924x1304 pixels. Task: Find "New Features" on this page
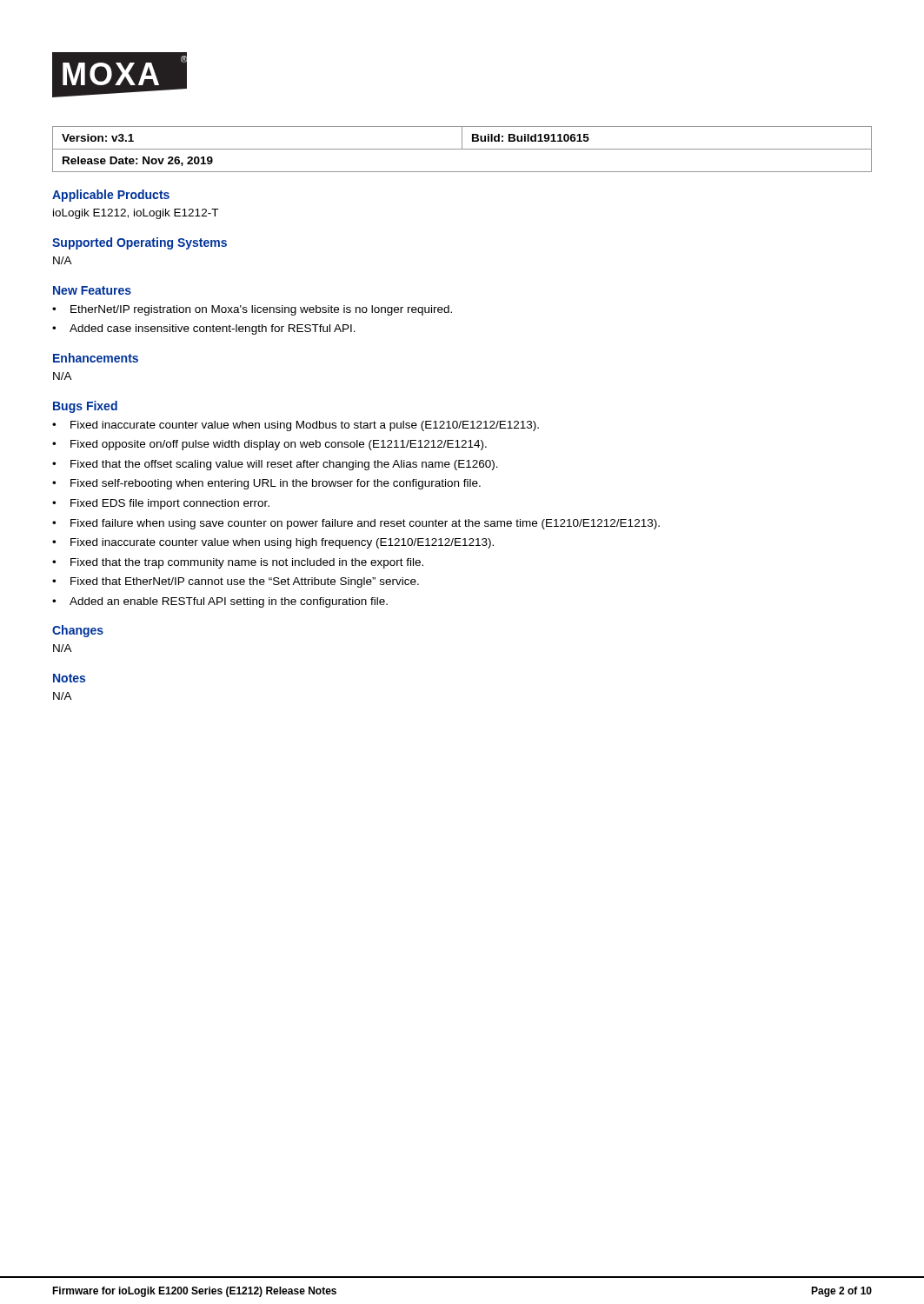point(92,290)
